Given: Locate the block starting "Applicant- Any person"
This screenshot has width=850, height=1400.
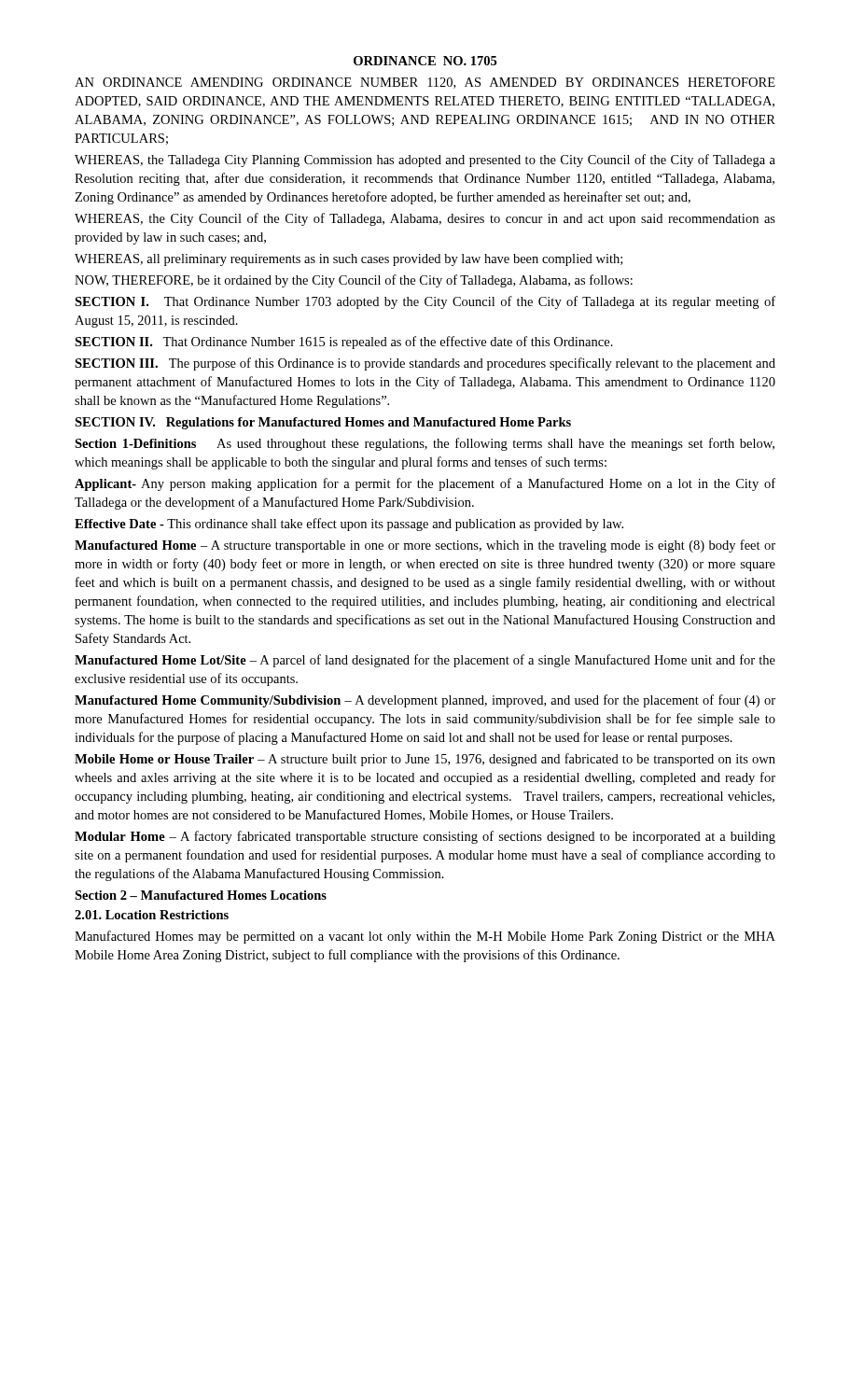Looking at the screenshot, I should 425,493.
